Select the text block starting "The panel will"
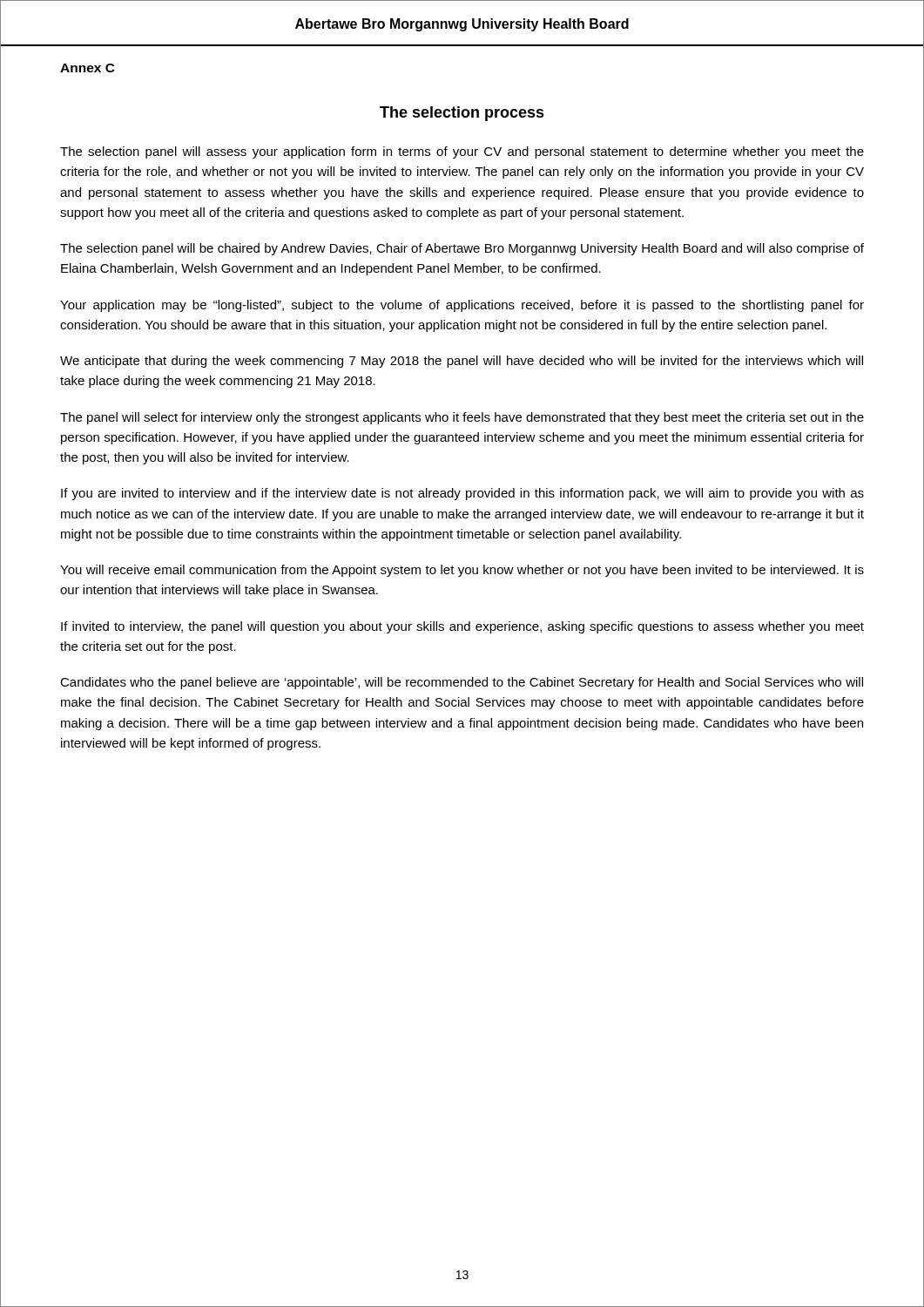Viewport: 924px width, 1307px height. pos(462,437)
